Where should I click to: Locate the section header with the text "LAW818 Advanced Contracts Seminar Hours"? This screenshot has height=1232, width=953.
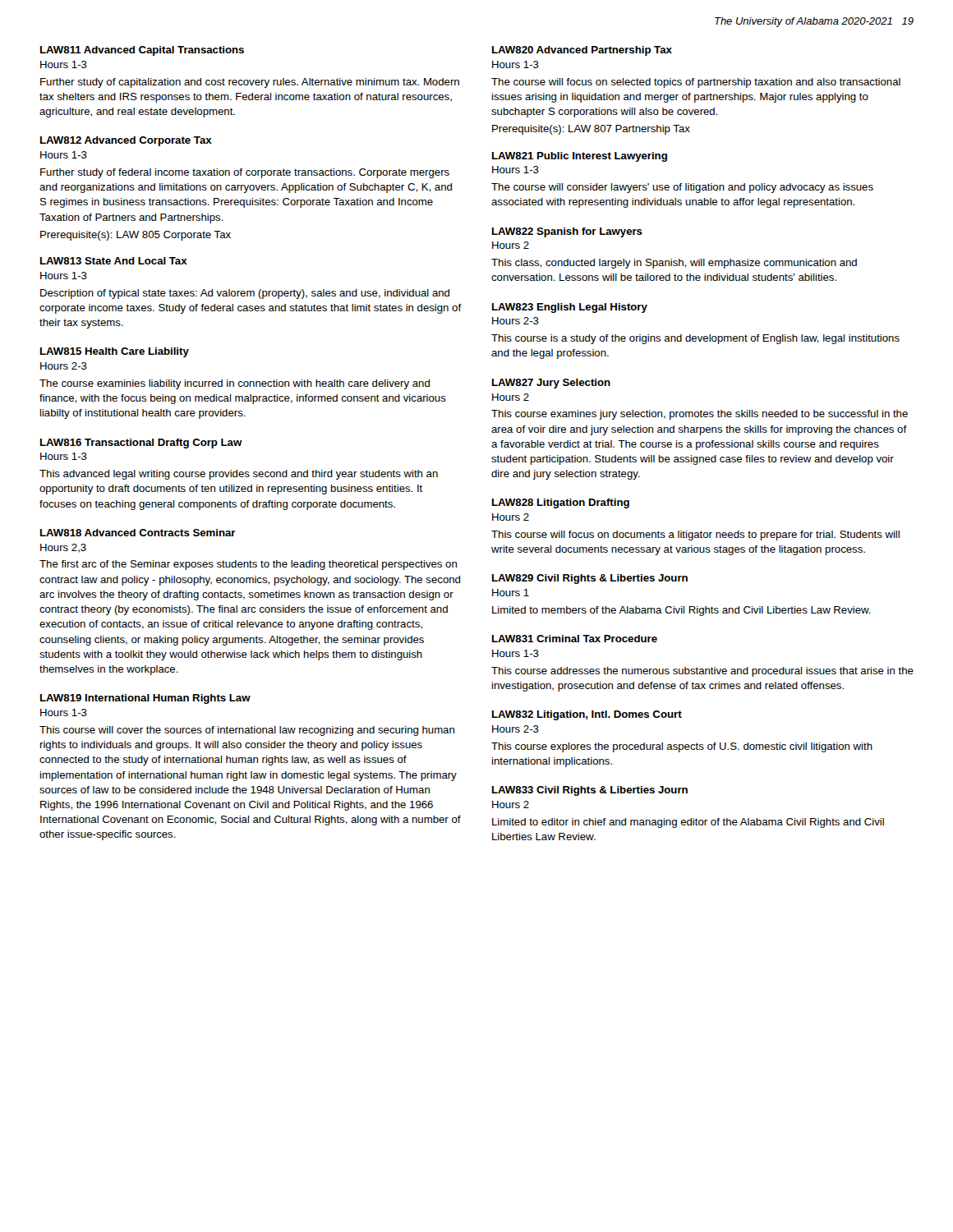click(251, 601)
